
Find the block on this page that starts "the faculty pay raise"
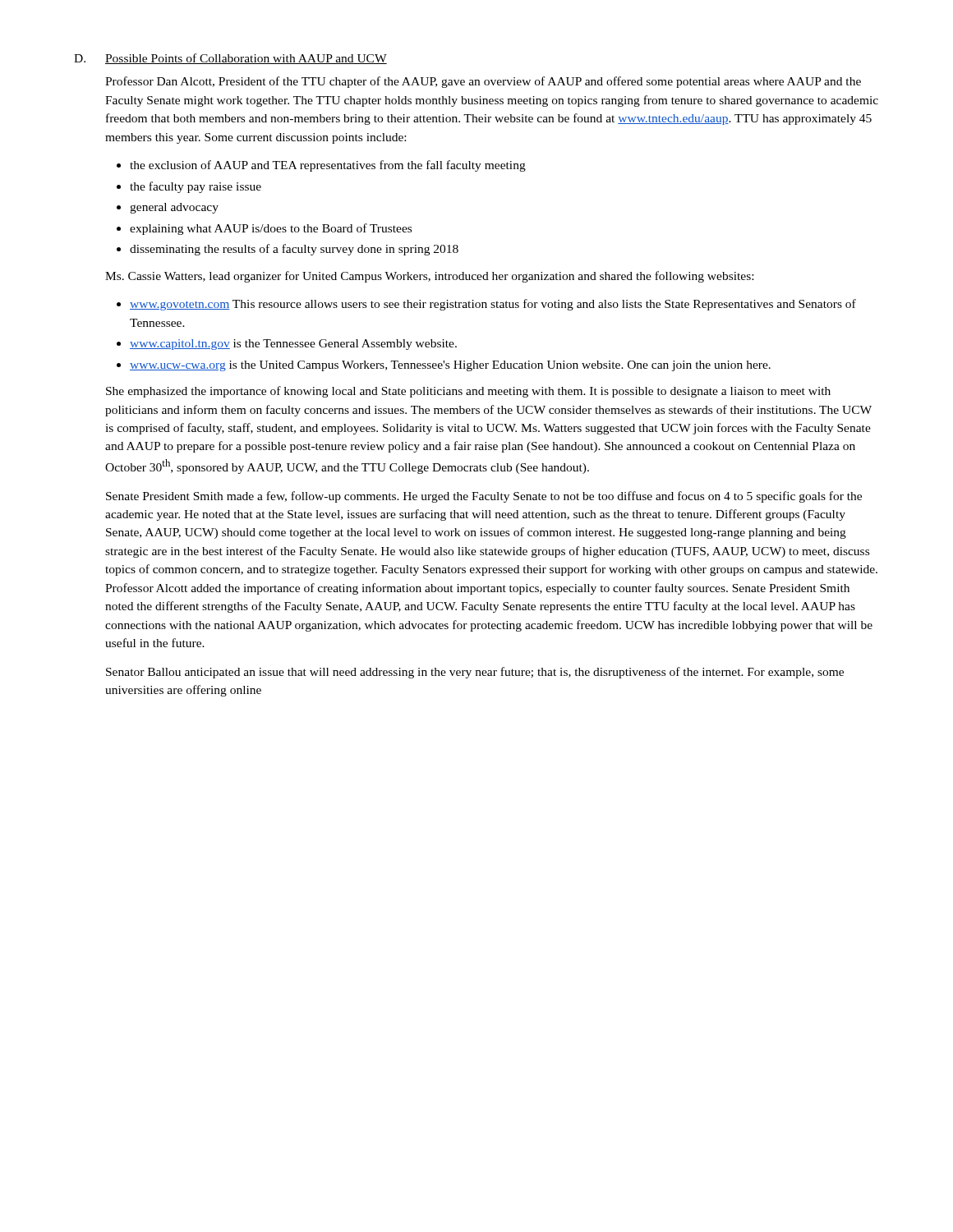[196, 186]
